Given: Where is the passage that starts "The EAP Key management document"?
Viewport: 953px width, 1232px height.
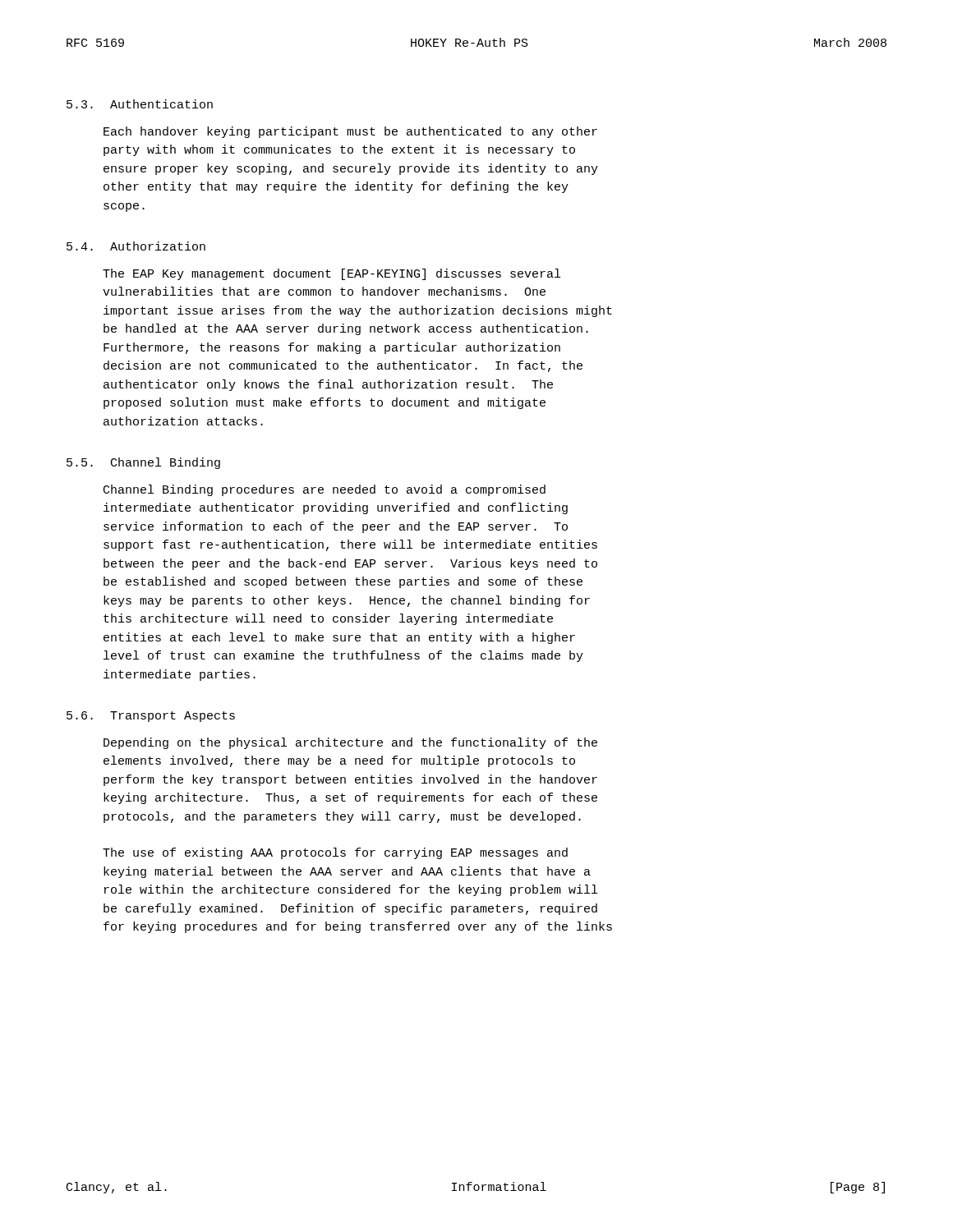Looking at the screenshot, I should click(x=358, y=348).
